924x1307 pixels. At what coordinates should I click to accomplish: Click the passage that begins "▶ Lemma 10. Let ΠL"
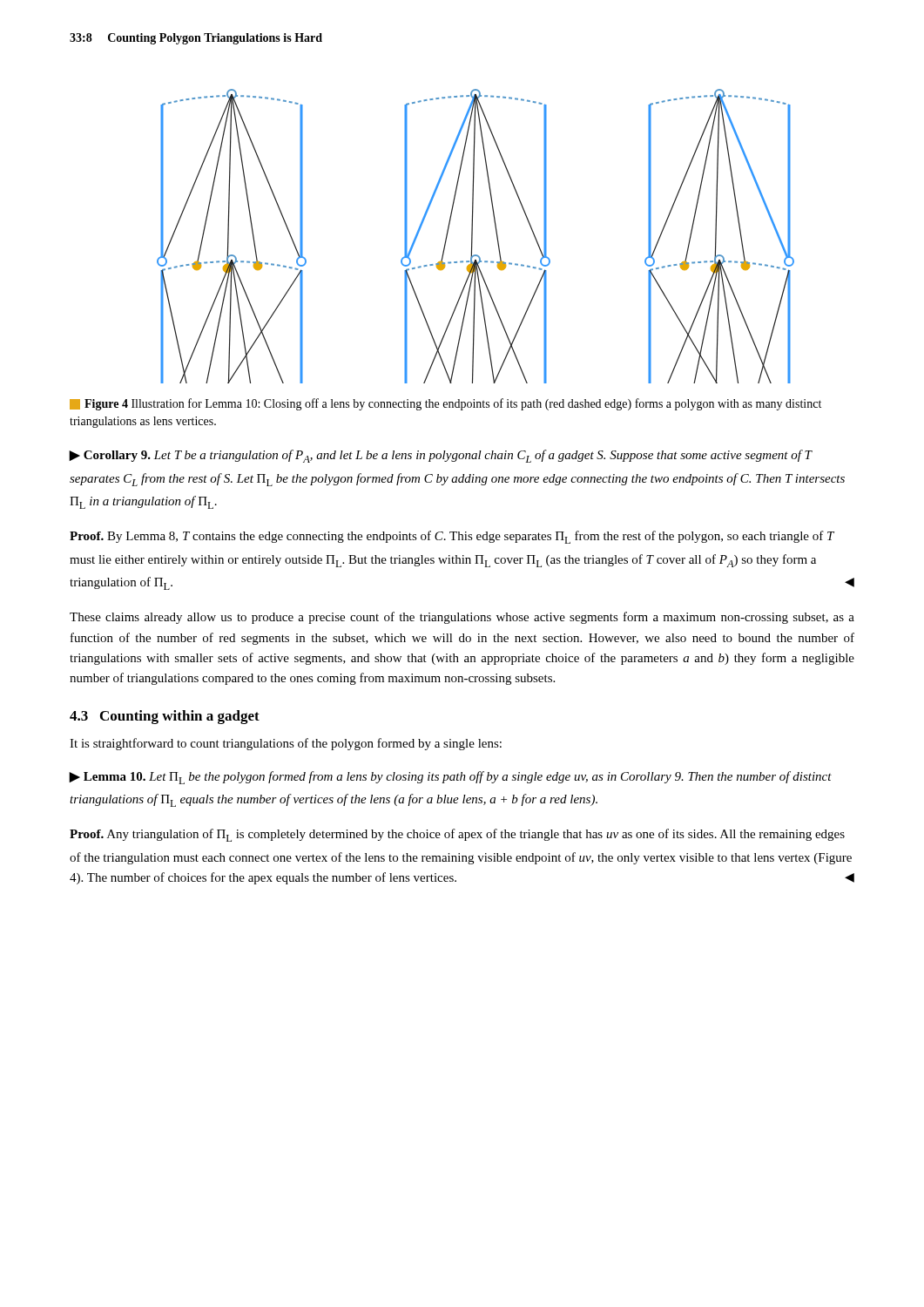(x=450, y=789)
